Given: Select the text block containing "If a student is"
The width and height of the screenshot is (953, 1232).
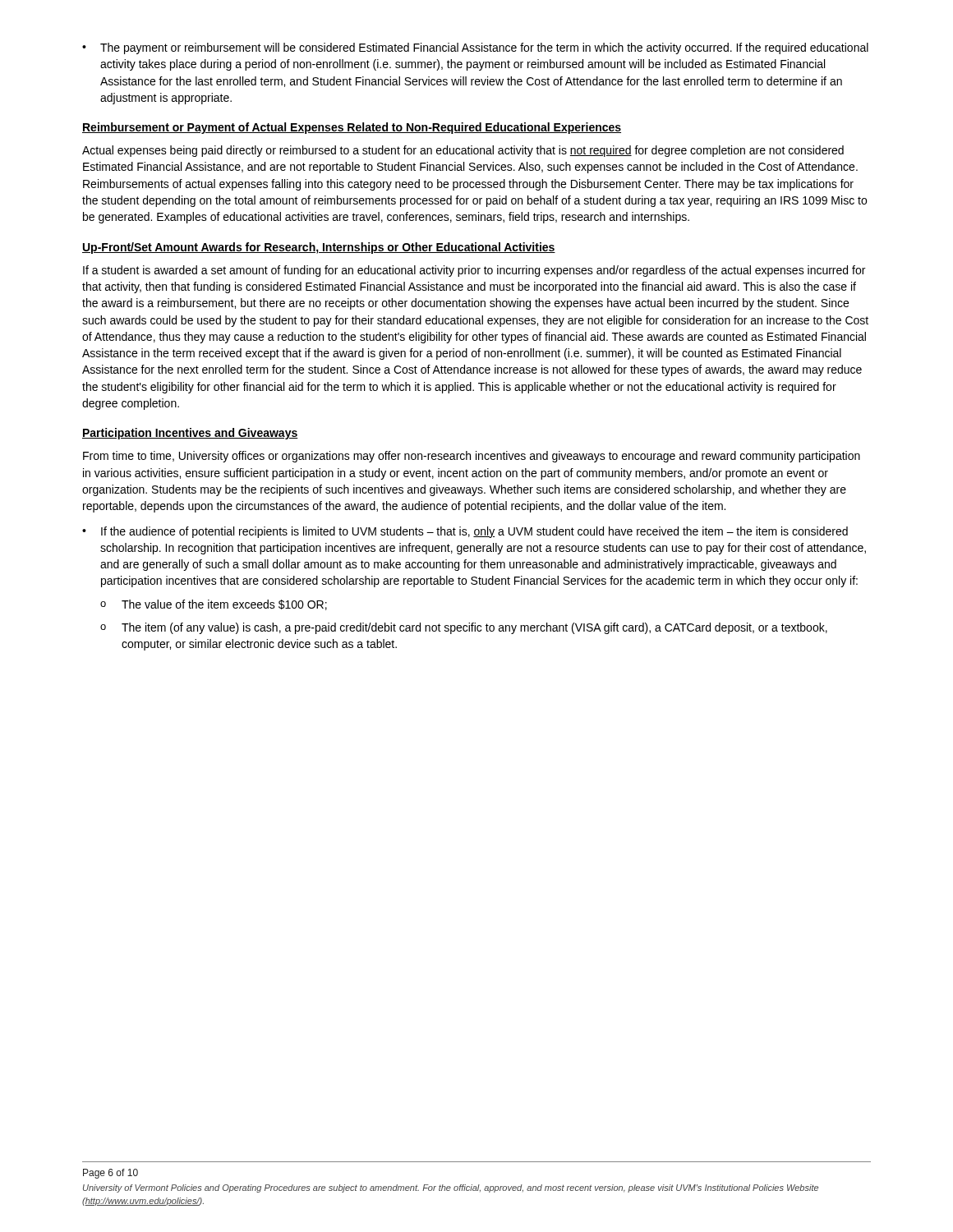Looking at the screenshot, I should tap(476, 337).
